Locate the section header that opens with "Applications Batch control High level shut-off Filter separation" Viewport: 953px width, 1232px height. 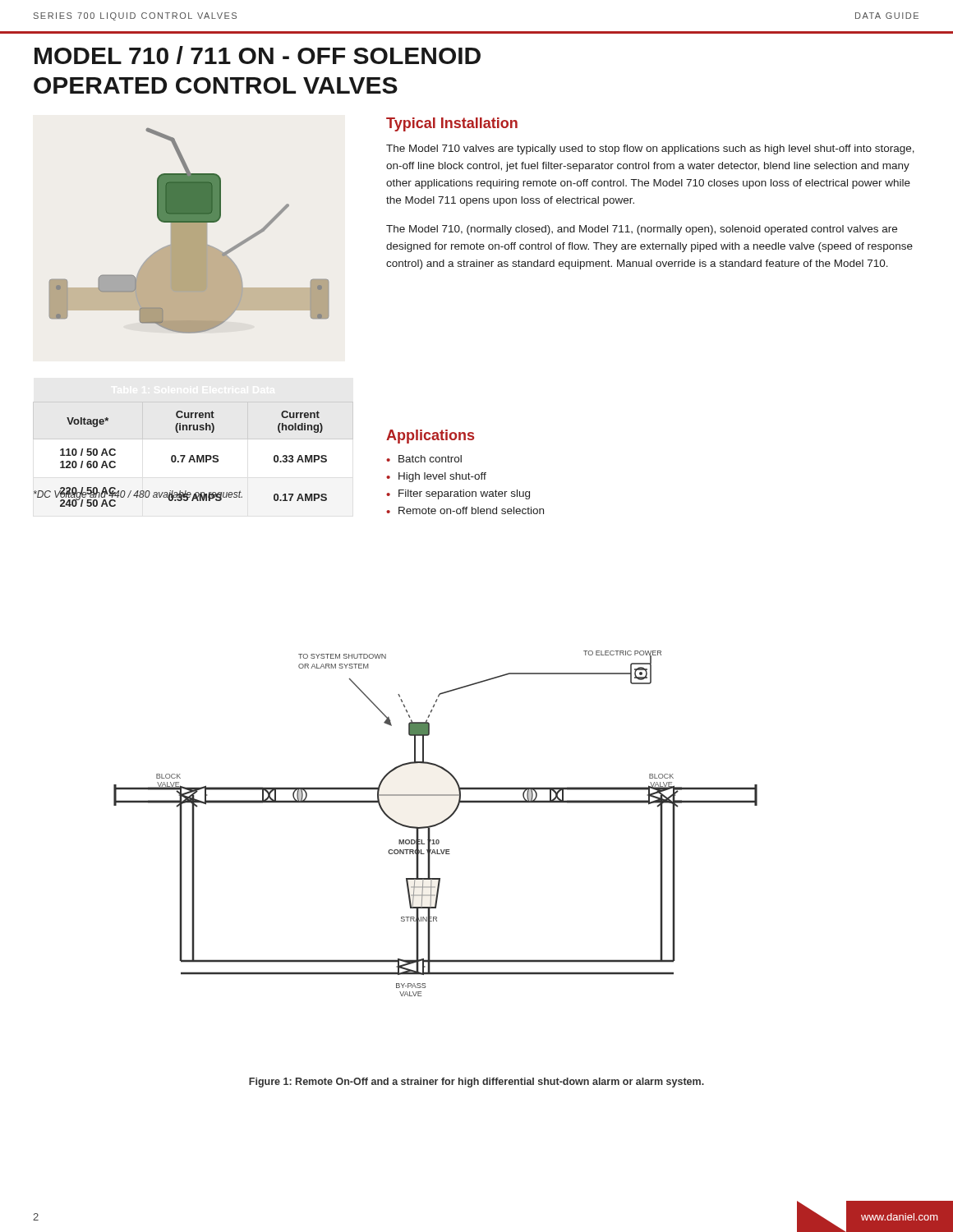(x=430, y=437)
